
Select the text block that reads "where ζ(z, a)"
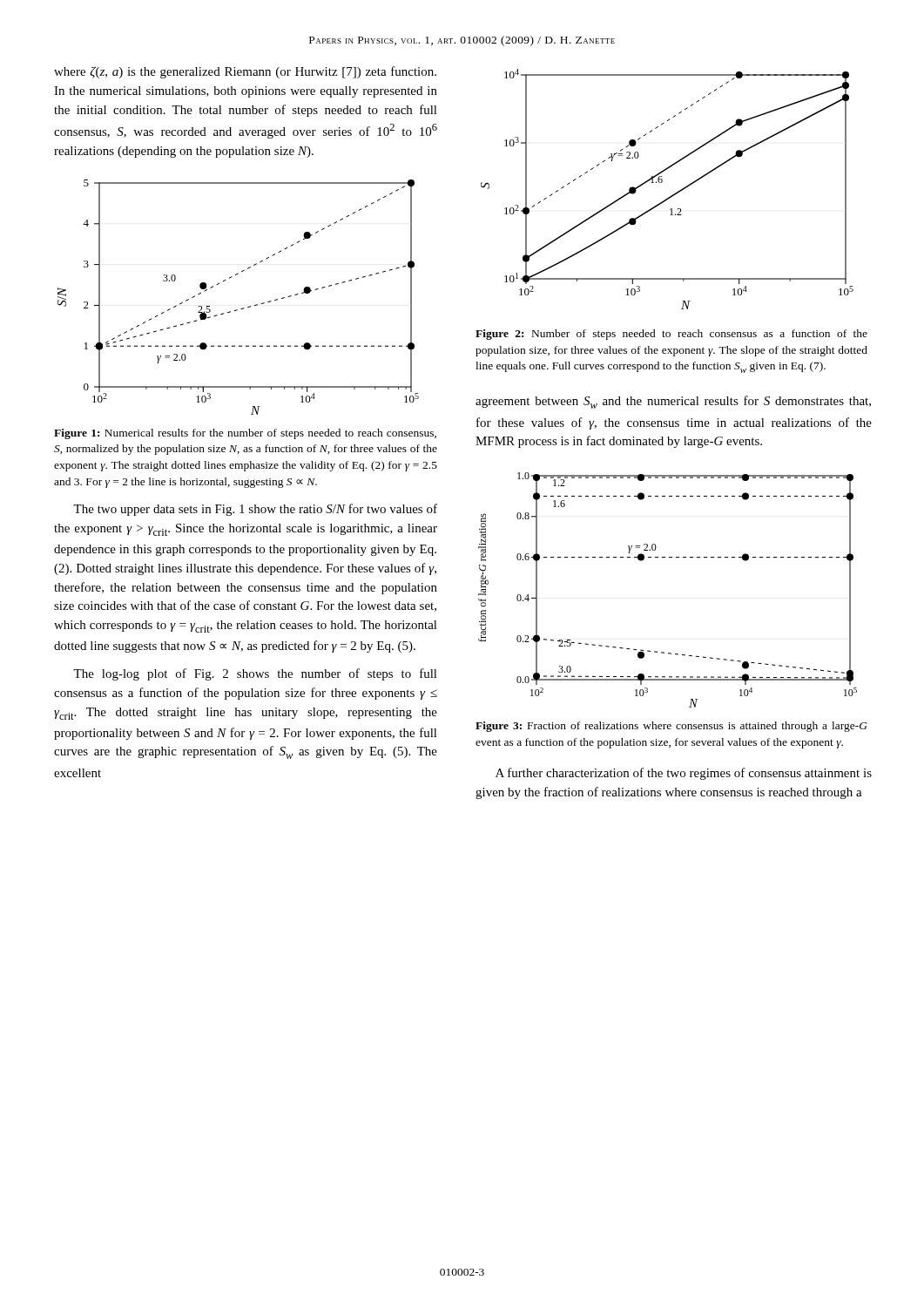pyautogui.click(x=246, y=112)
